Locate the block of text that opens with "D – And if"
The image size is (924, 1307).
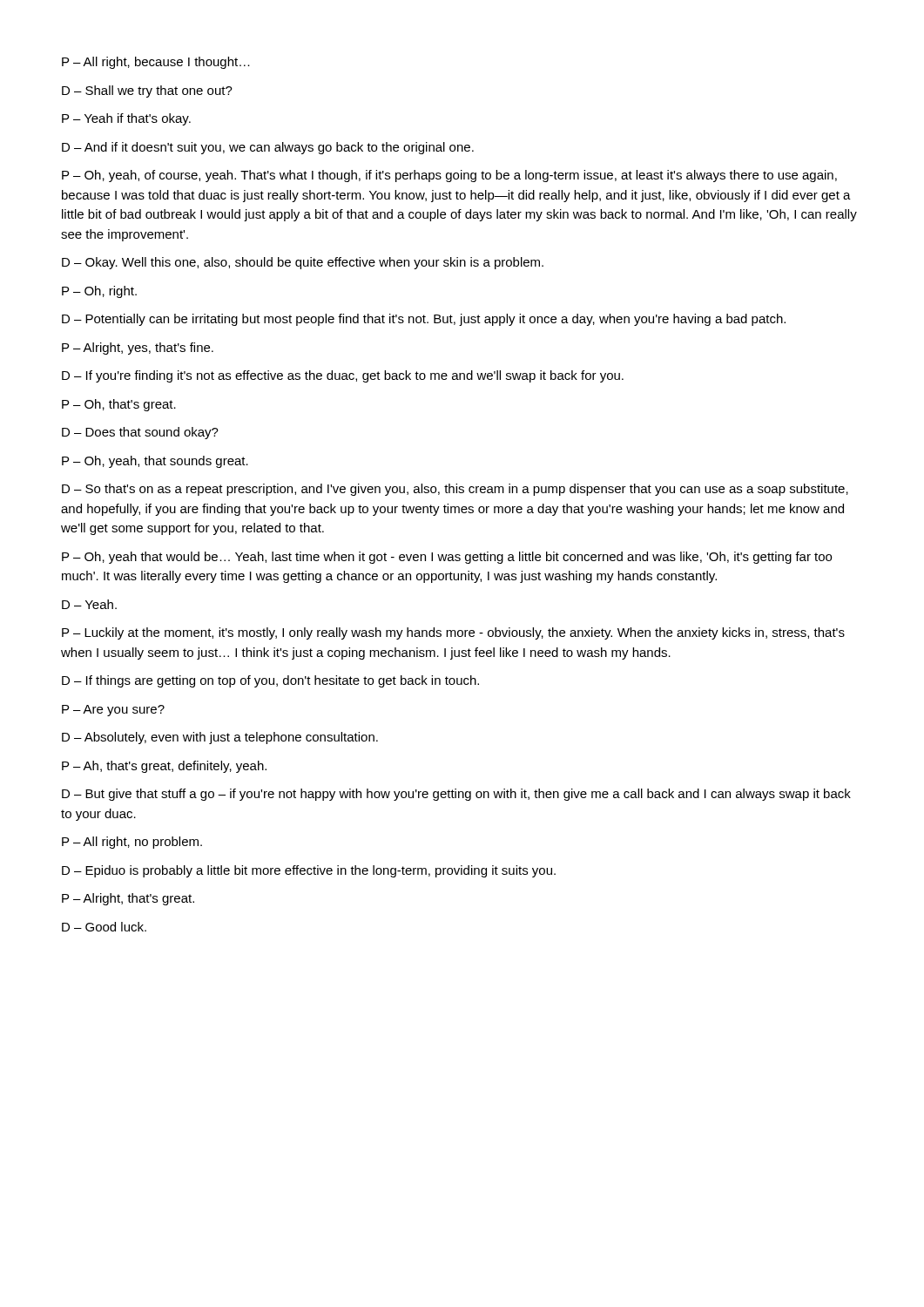pos(268,146)
